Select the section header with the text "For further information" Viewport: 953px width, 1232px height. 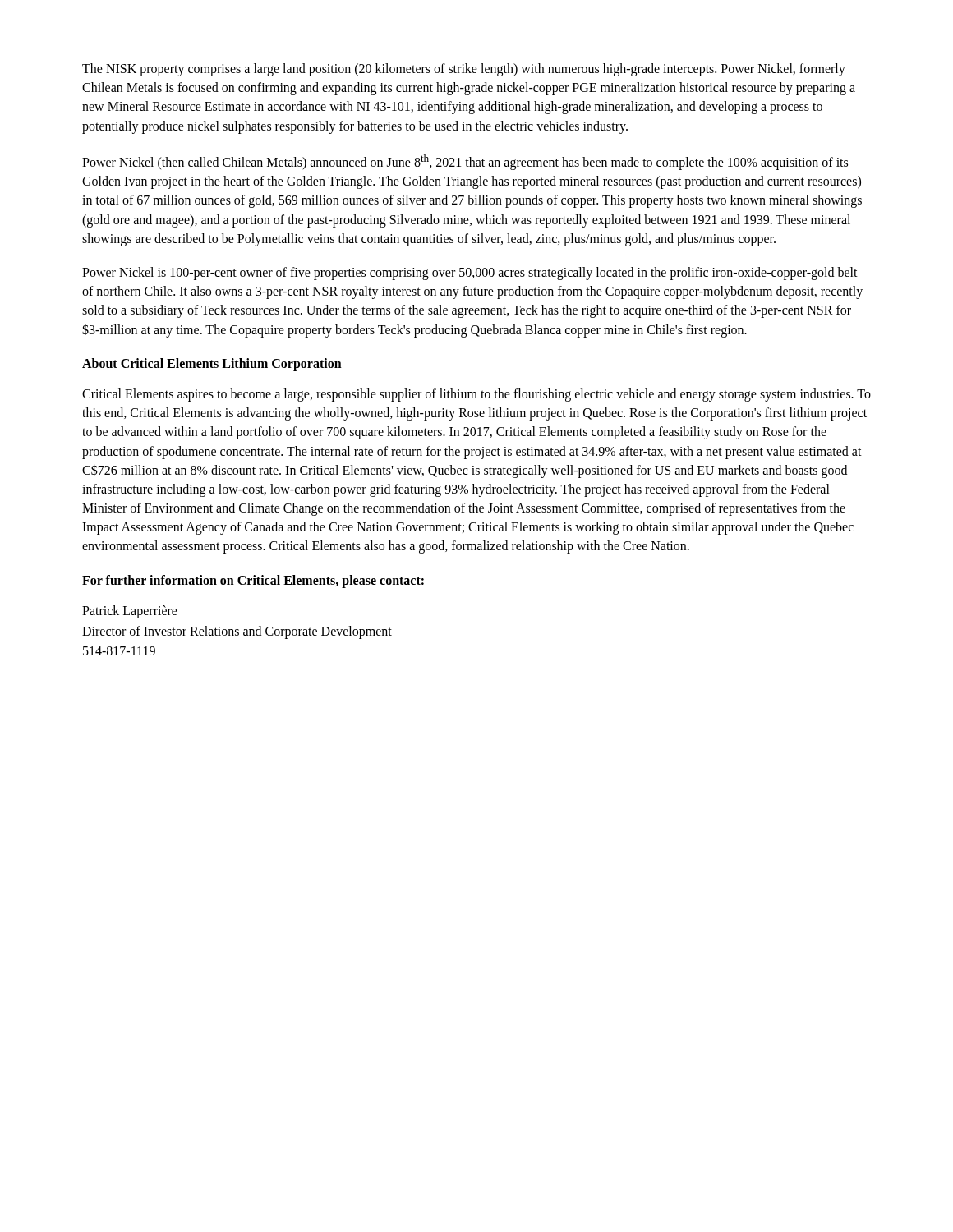[253, 580]
